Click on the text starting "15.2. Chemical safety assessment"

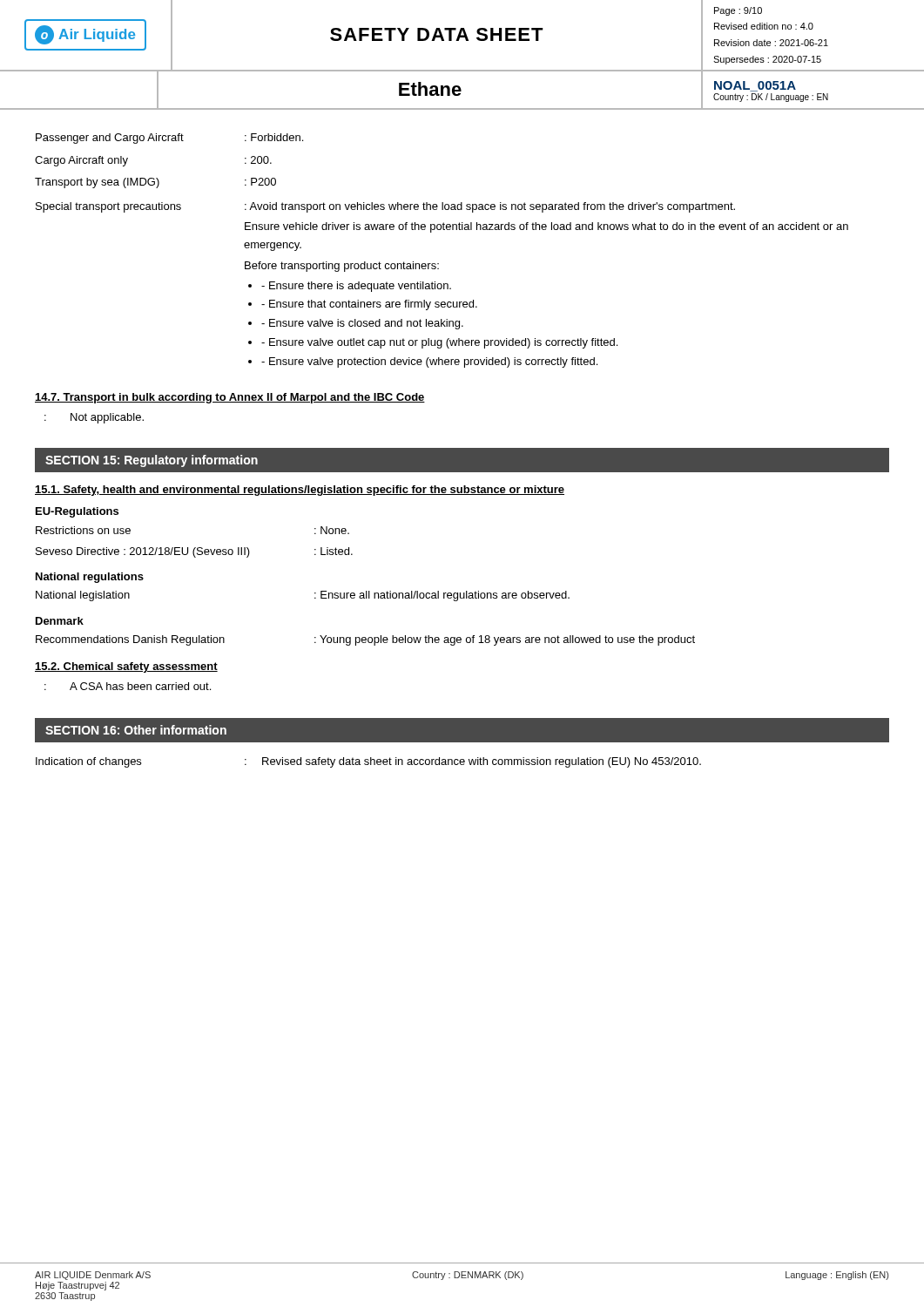tap(126, 666)
